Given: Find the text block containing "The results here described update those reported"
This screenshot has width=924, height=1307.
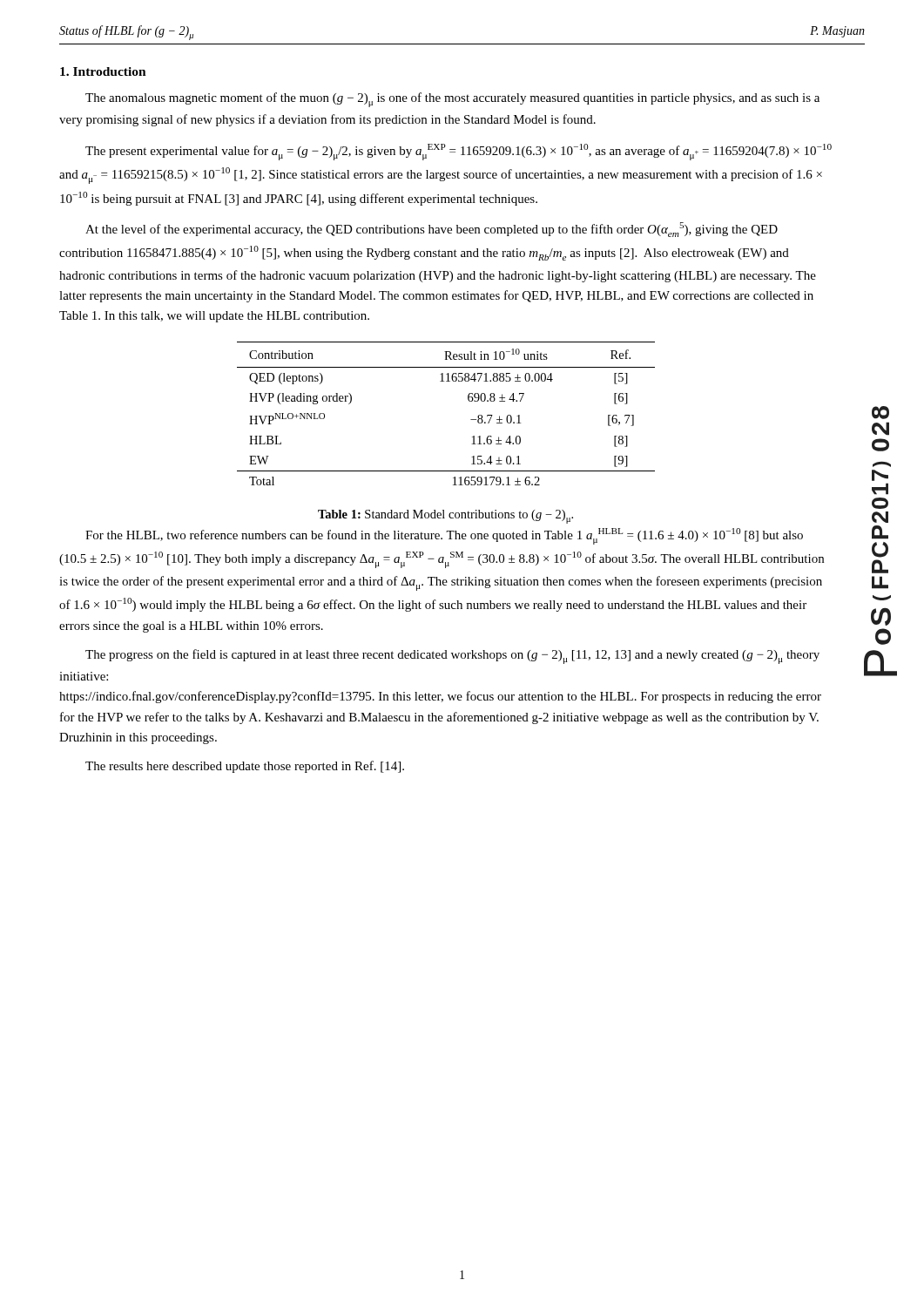Looking at the screenshot, I should pos(245,766).
